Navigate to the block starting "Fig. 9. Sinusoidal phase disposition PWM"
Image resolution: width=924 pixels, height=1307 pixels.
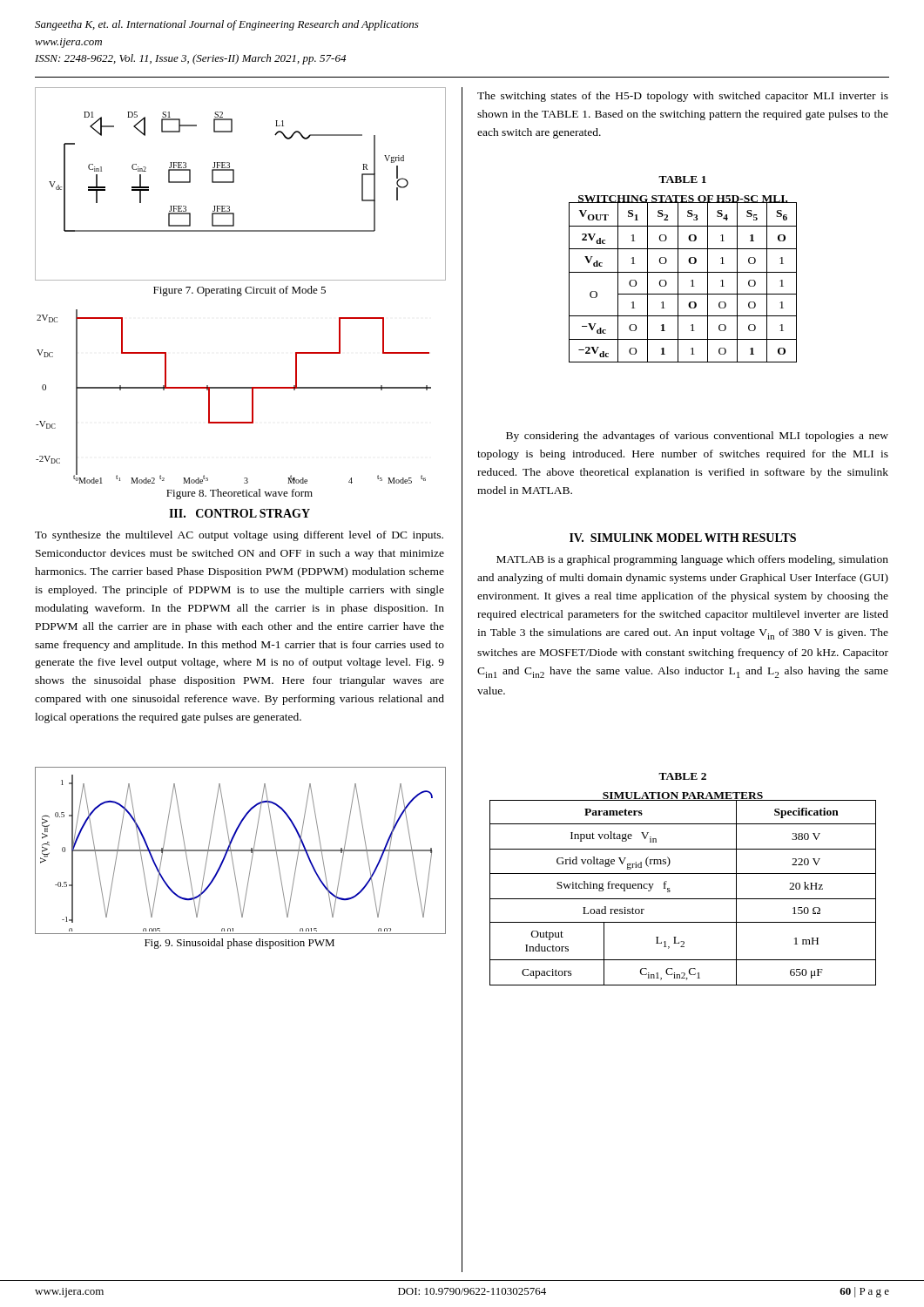pos(240,942)
